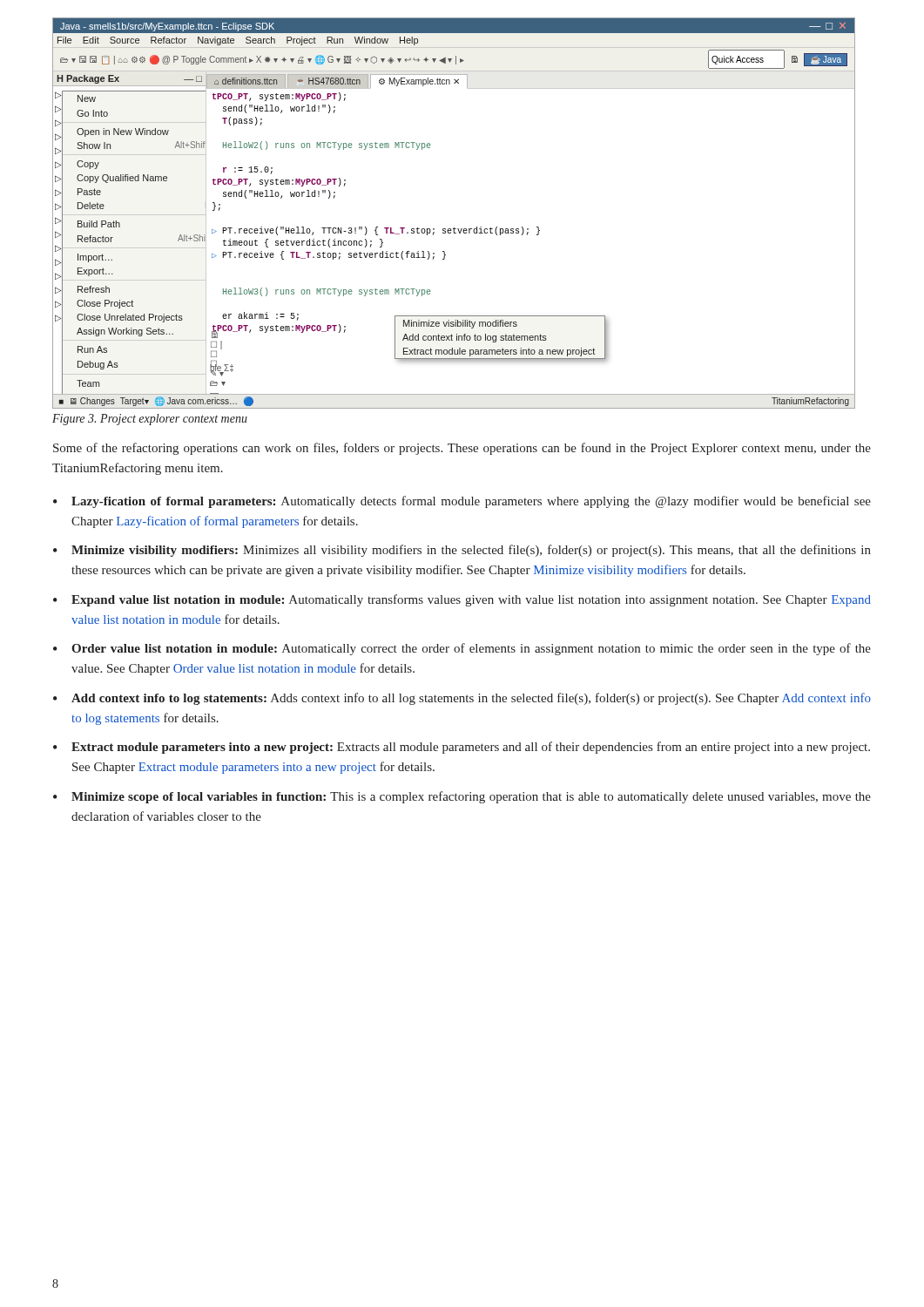
Task: Locate the passage starting "Figure 3. Project explorer context menu"
Action: 150,419
